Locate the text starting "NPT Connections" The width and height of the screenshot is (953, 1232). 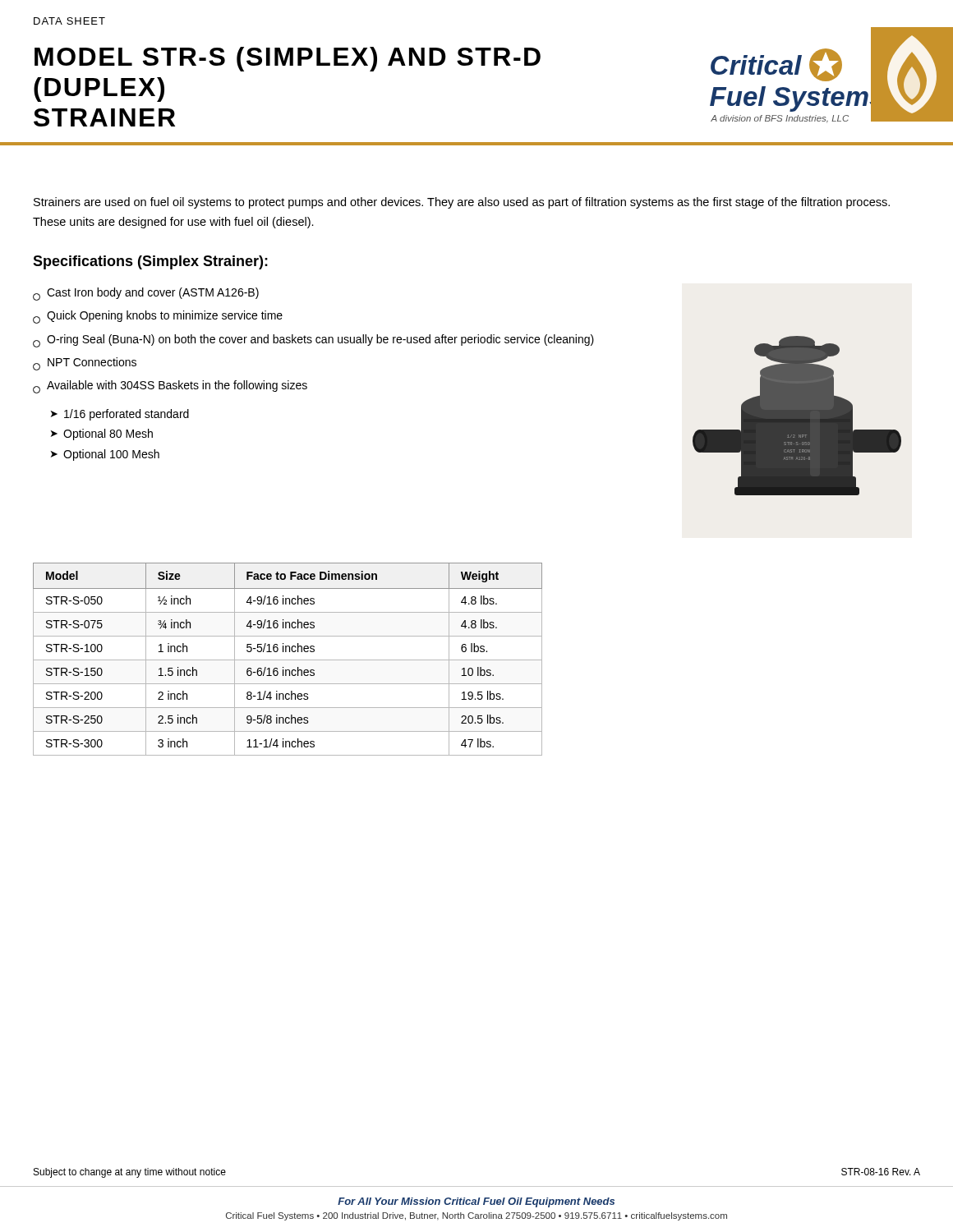[85, 363]
